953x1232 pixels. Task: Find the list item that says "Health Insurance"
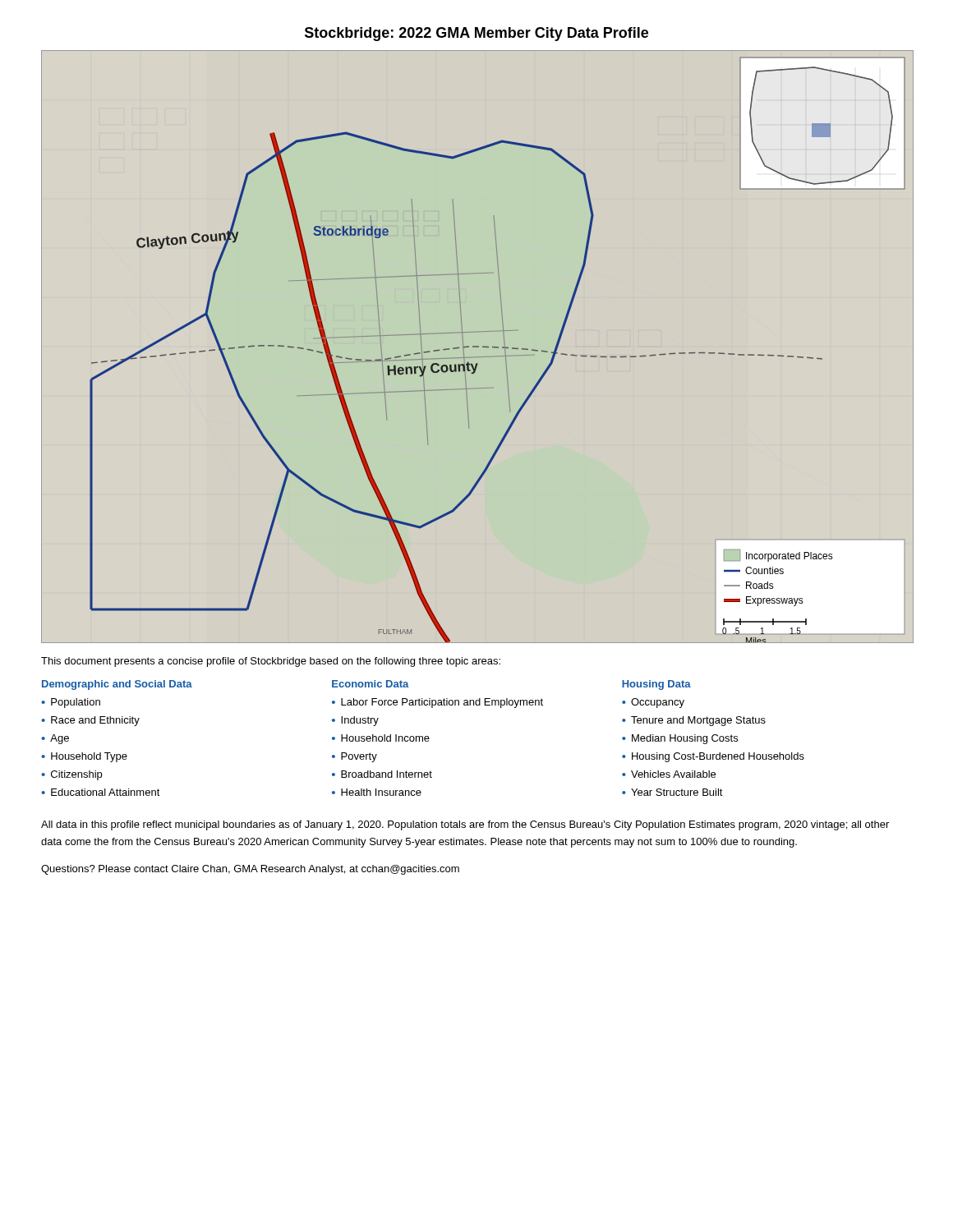click(x=381, y=793)
